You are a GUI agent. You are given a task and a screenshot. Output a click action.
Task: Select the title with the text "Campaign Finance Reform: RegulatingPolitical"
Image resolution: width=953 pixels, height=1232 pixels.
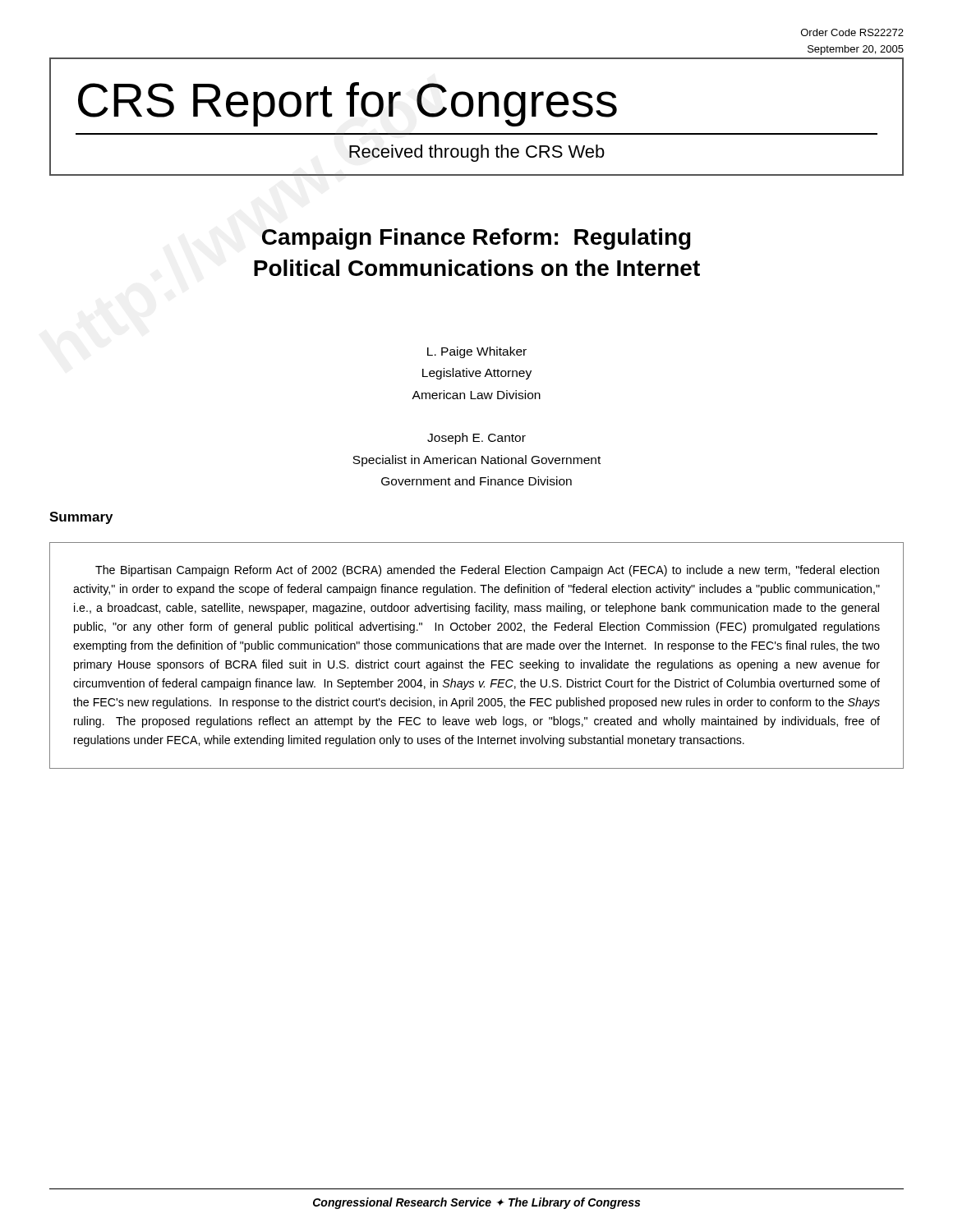click(x=476, y=253)
